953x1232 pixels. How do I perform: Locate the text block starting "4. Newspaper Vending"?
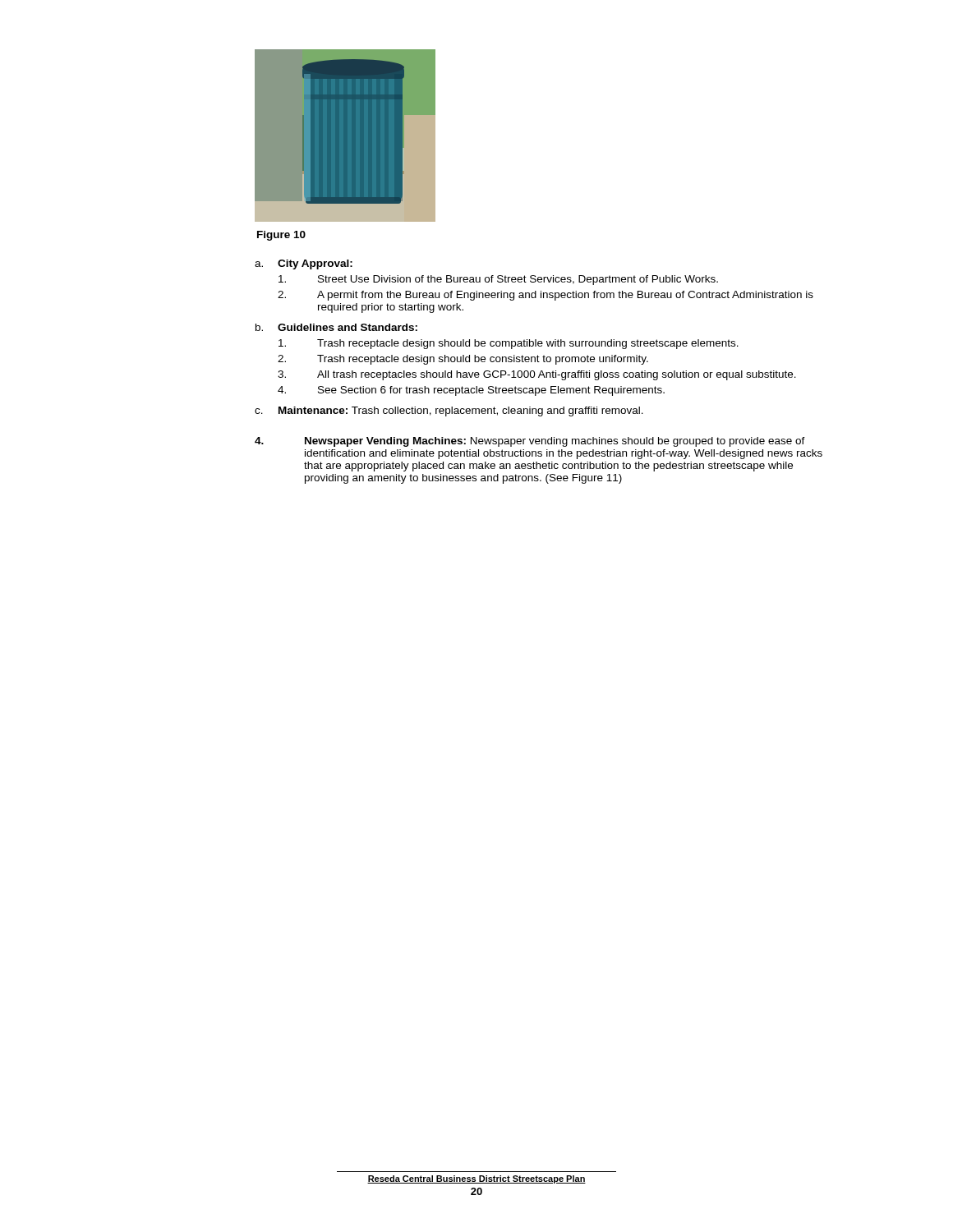(542, 459)
